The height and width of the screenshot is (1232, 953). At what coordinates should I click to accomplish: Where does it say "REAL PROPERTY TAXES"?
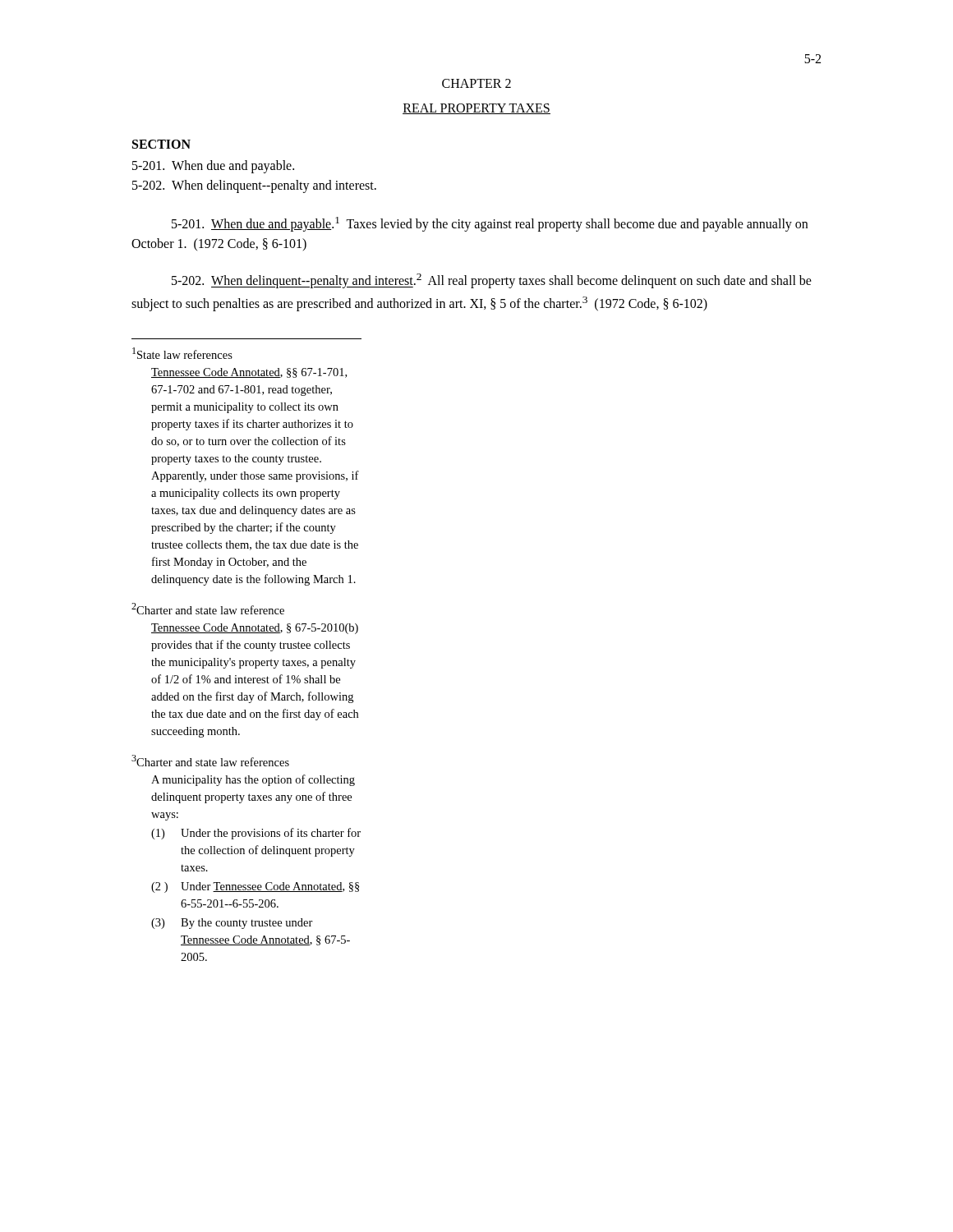coord(476,108)
